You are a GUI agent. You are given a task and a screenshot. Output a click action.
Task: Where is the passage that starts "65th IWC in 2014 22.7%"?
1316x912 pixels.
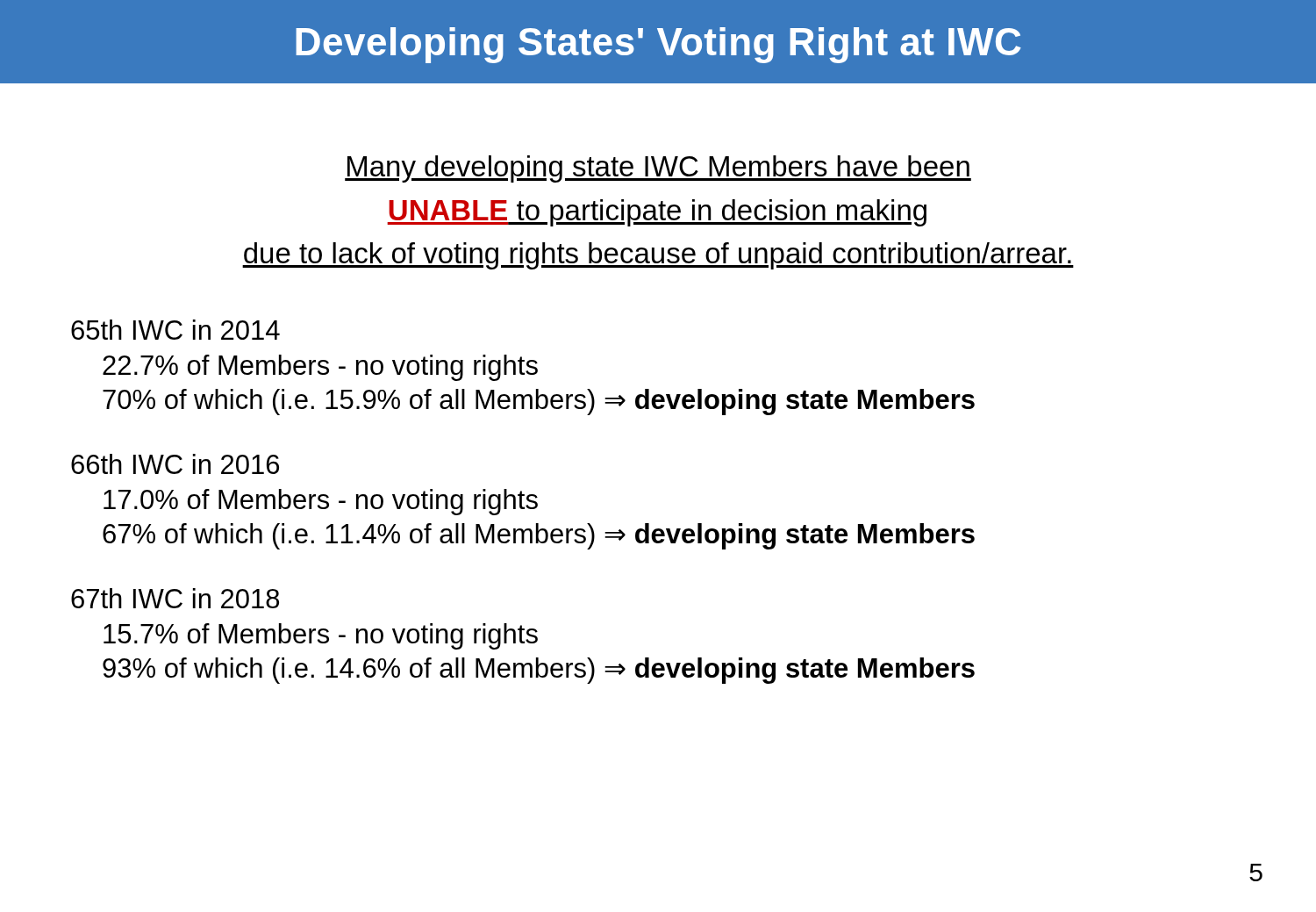coord(523,367)
